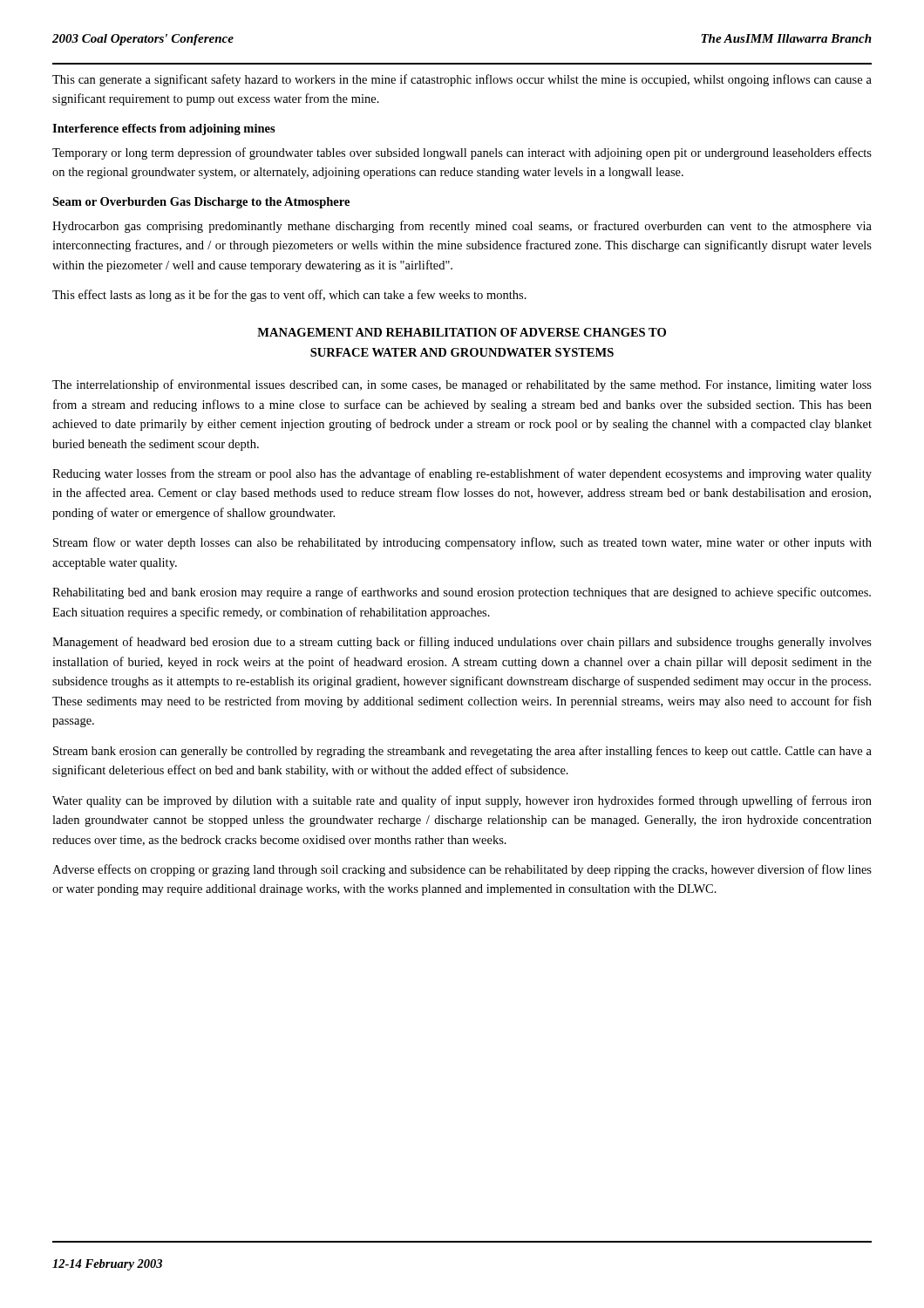The image size is (924, 1308).
Task: Navigate to the block starting "Stream flow or water"
Action: 462,553
